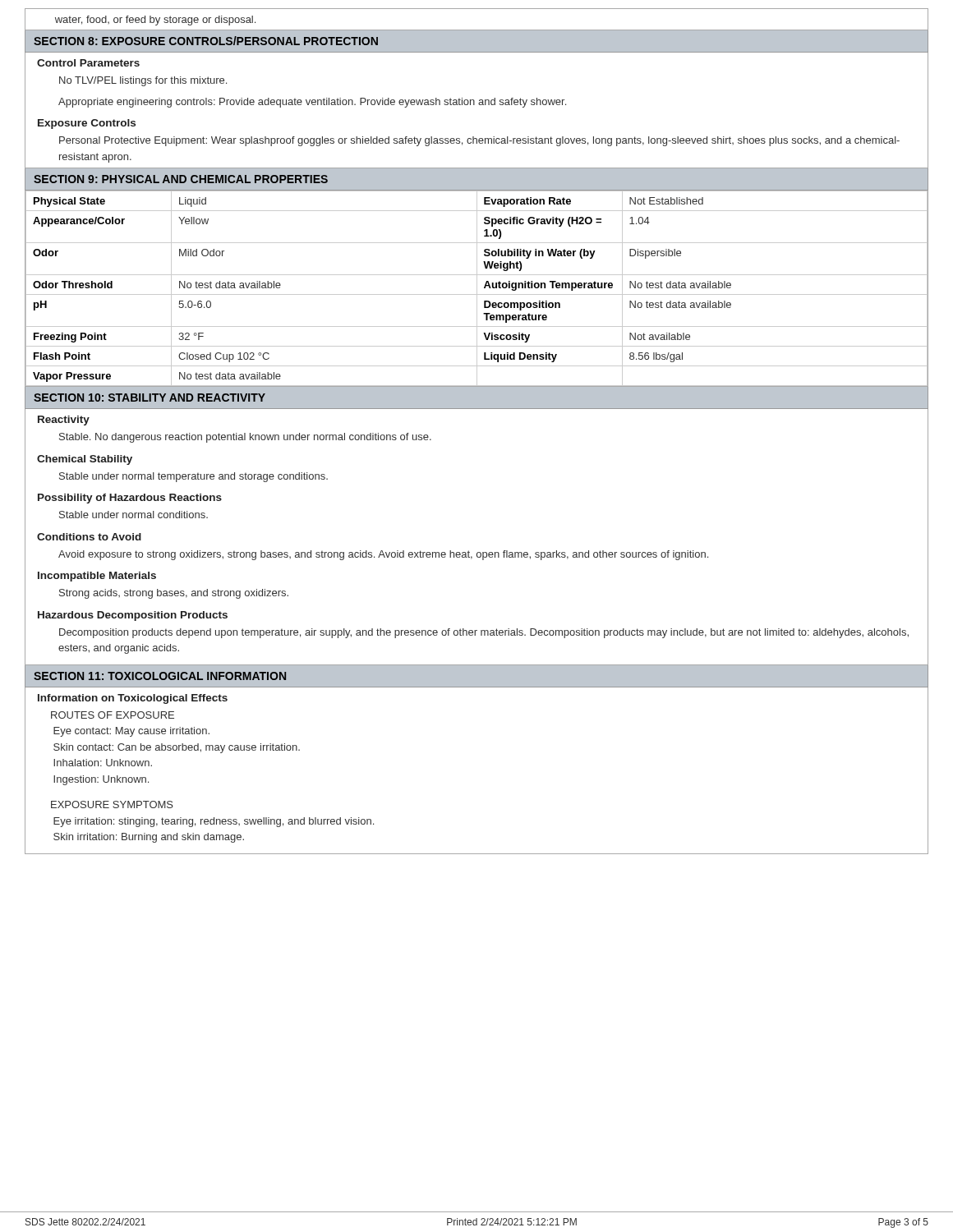Click on the element starting "Avoid exposure to strong oxidizers,"
Screen dimensions: 1232x953
(x=384, y=554)
